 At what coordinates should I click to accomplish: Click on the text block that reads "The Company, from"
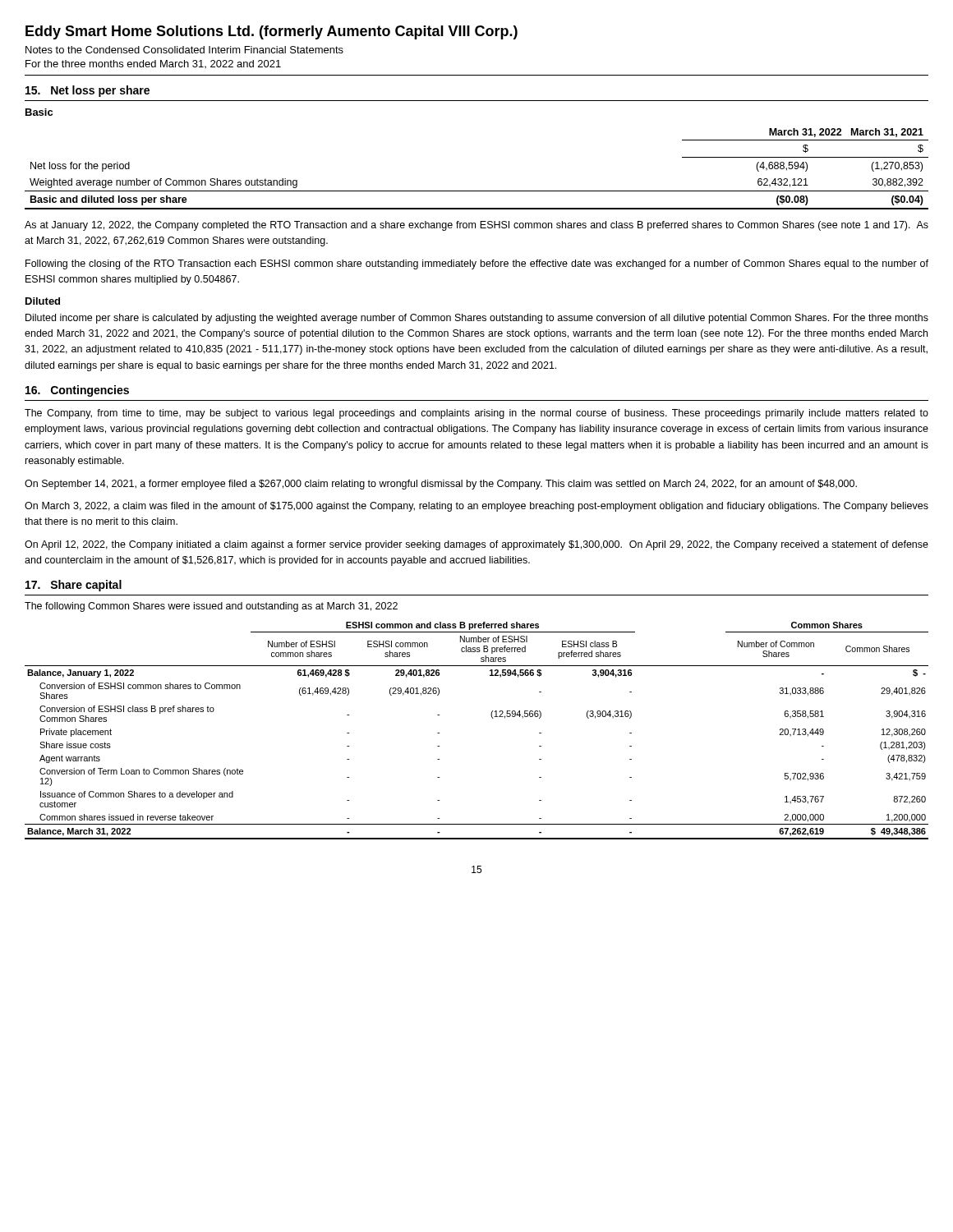pos(476,437)
